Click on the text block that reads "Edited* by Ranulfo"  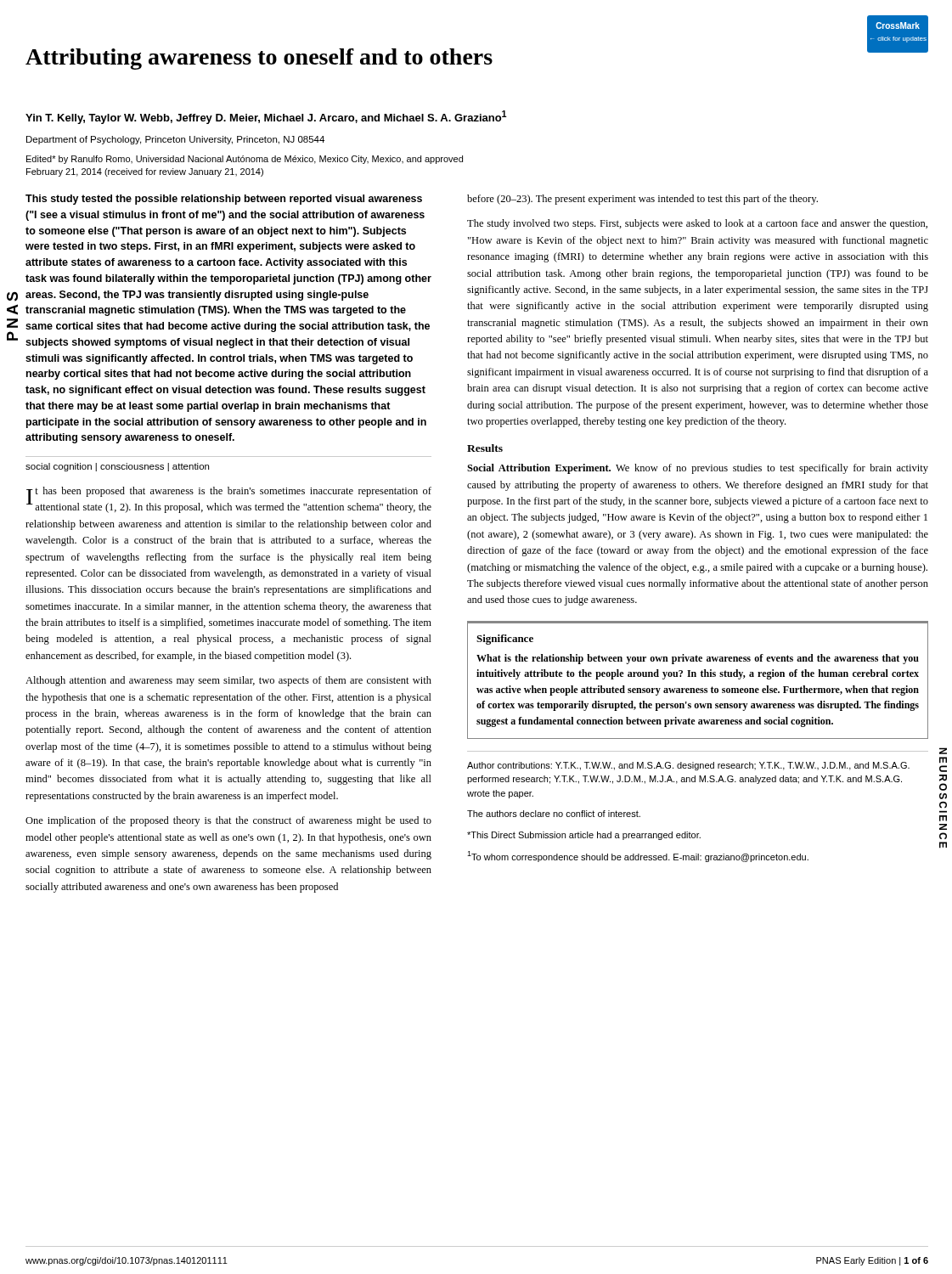[x=245, y=165]
